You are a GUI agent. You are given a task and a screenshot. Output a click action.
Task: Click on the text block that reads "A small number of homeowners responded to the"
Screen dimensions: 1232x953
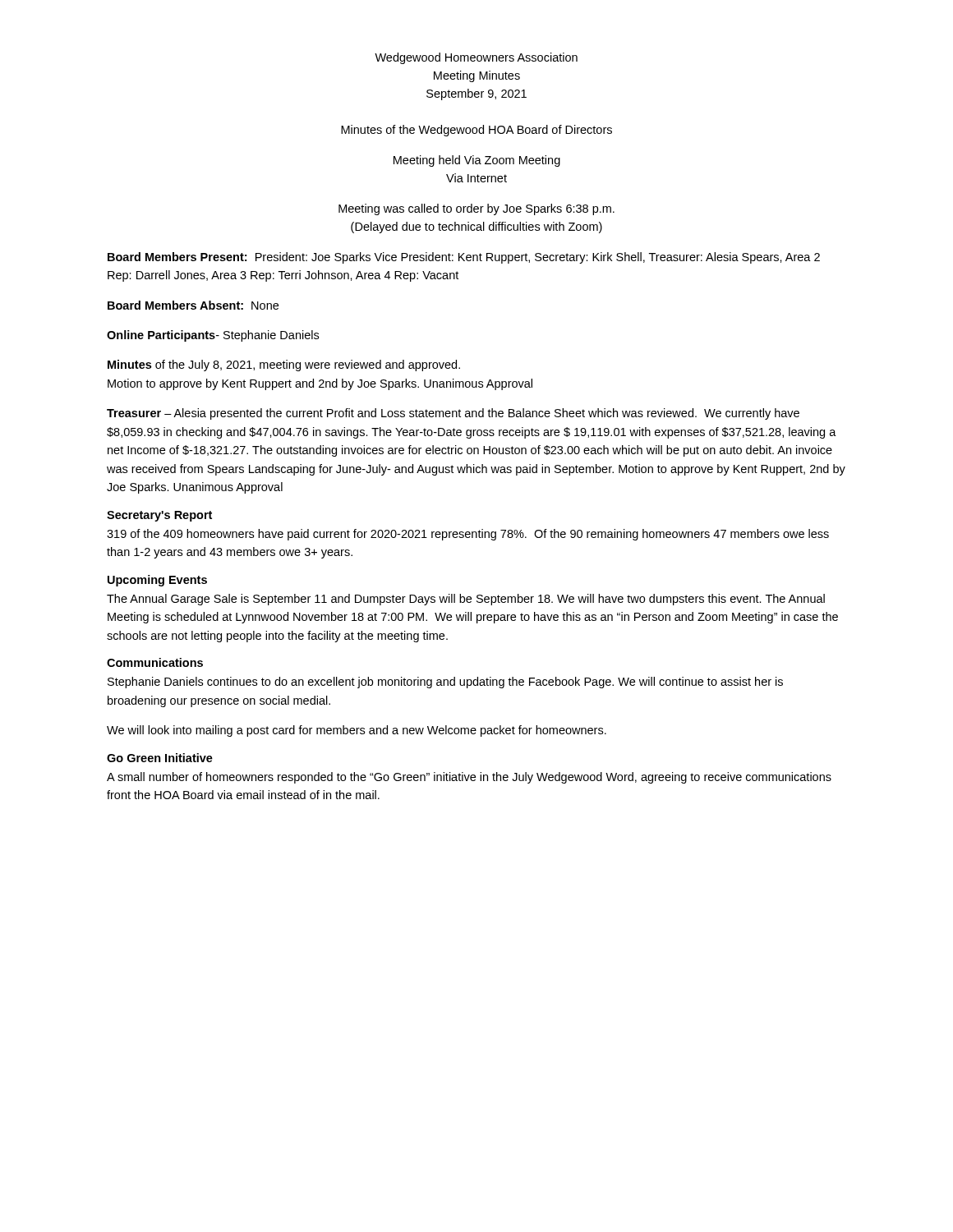(469, 786)
